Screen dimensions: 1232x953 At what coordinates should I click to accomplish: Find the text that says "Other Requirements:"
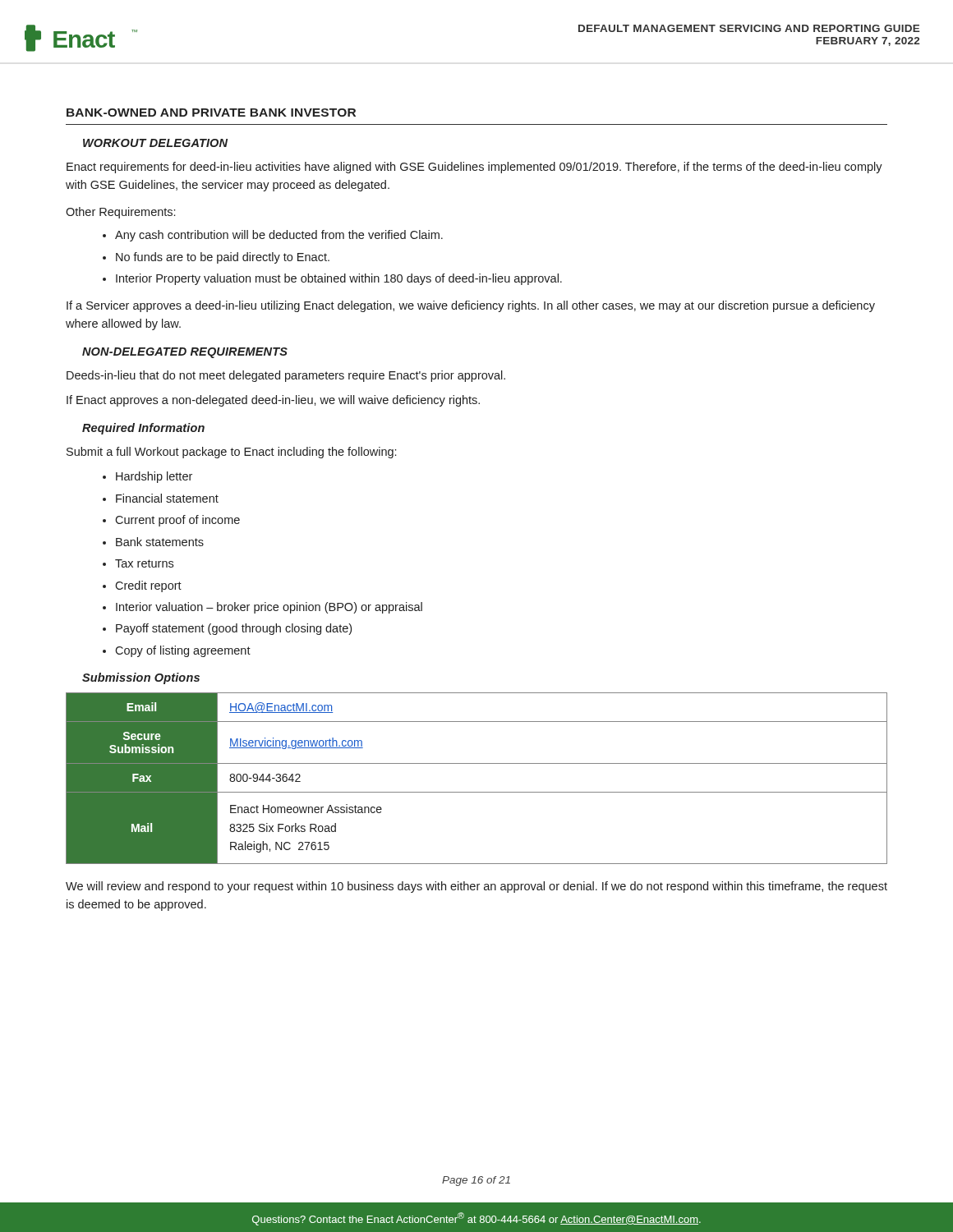point(121,212)
